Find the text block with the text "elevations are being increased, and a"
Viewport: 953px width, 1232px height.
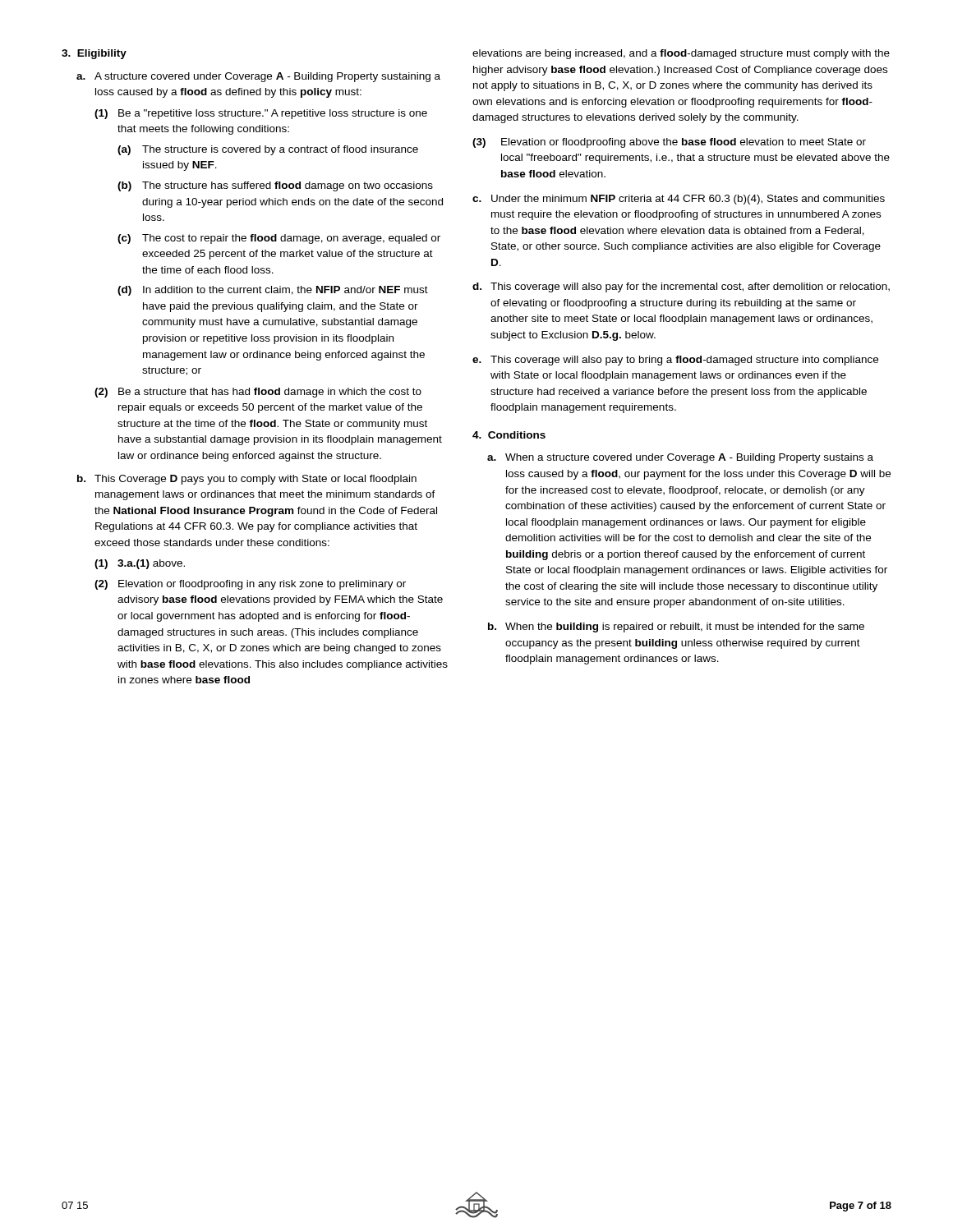(681, 85)
